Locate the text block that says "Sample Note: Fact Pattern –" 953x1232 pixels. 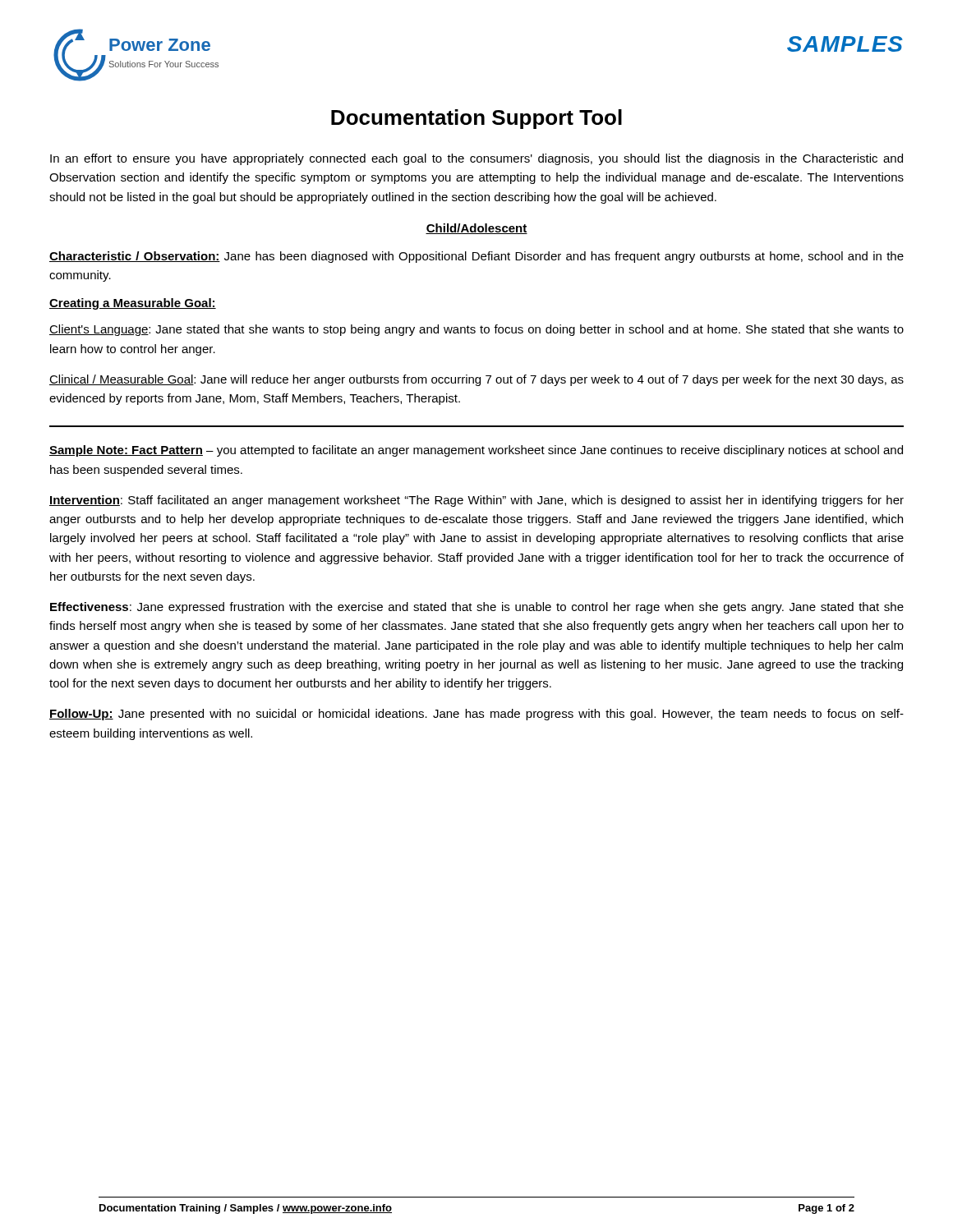coord(476,459)
